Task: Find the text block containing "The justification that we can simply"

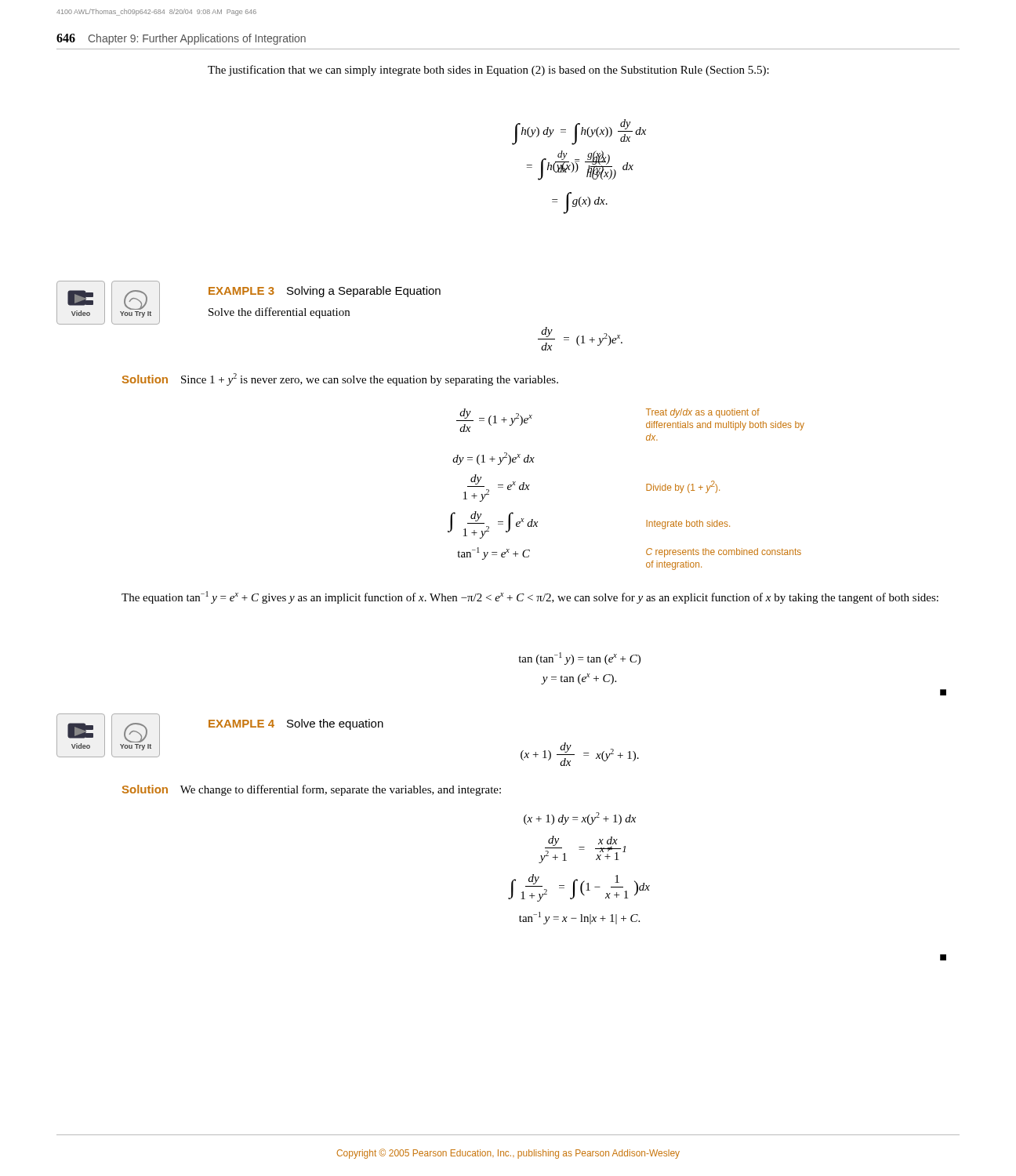Action: click(489, 70)
